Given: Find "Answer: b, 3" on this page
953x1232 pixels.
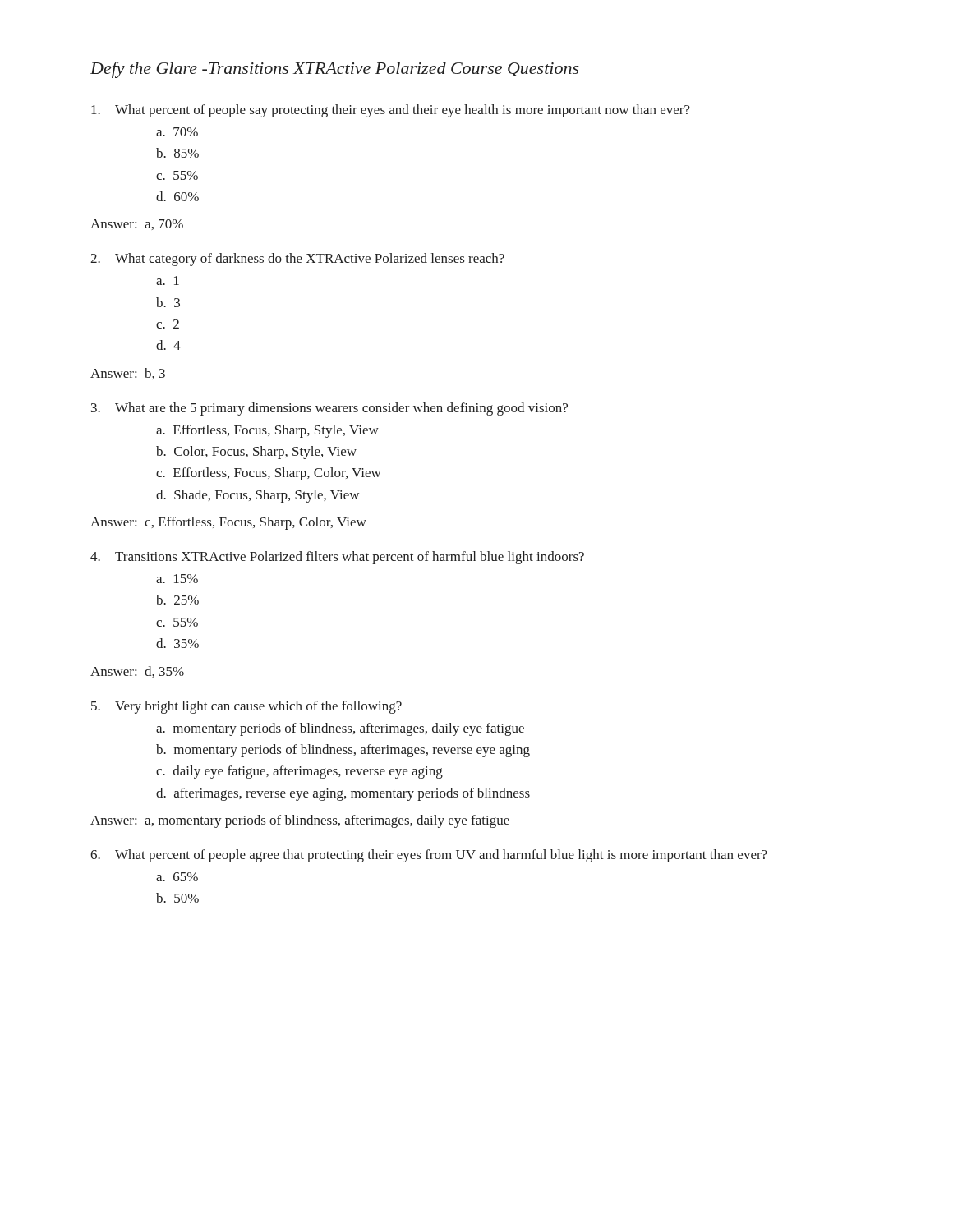Looking at the screenshot, I should tap(128, 373).
